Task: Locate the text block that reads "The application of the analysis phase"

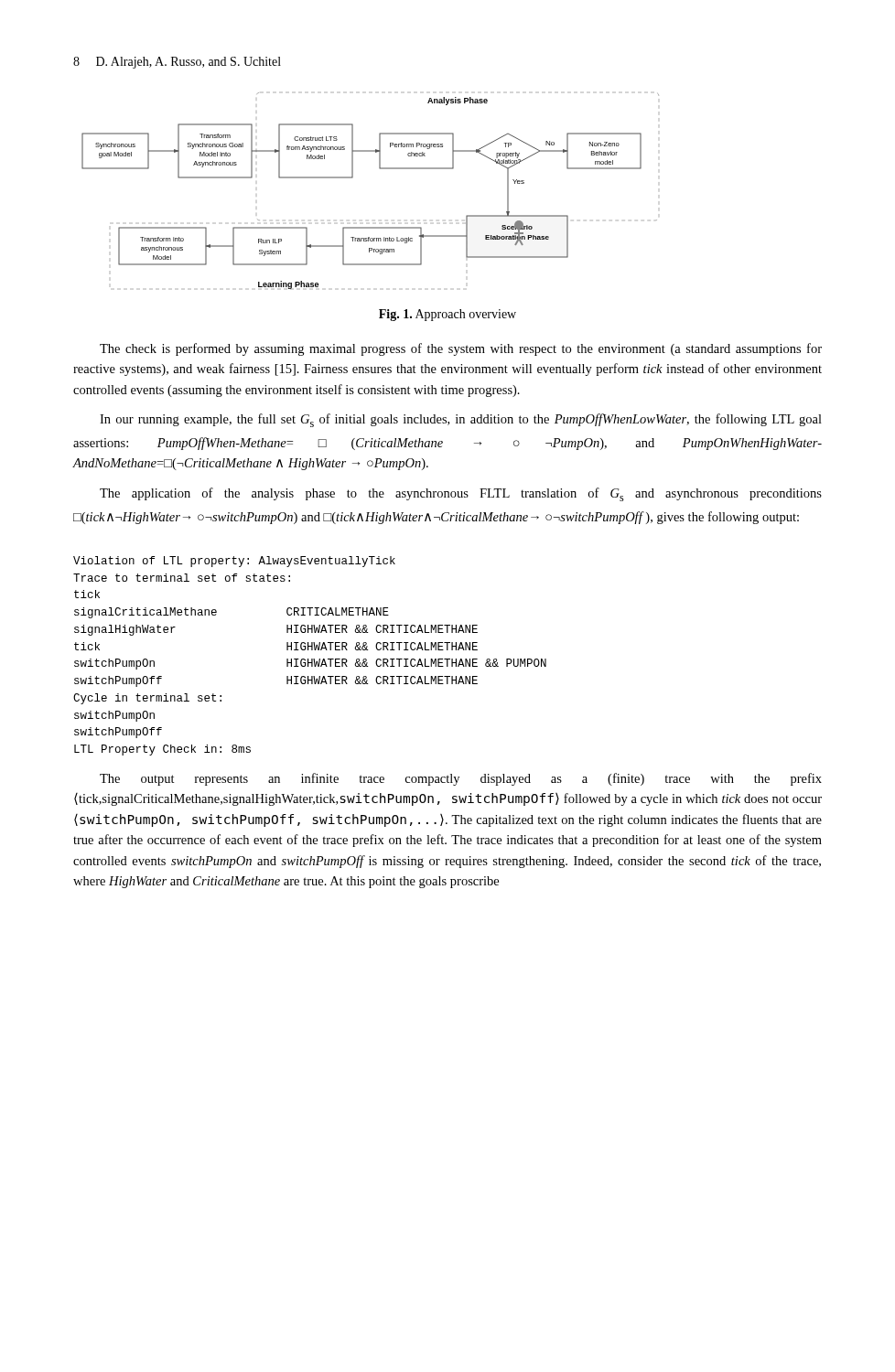Action: click(448, 505)
